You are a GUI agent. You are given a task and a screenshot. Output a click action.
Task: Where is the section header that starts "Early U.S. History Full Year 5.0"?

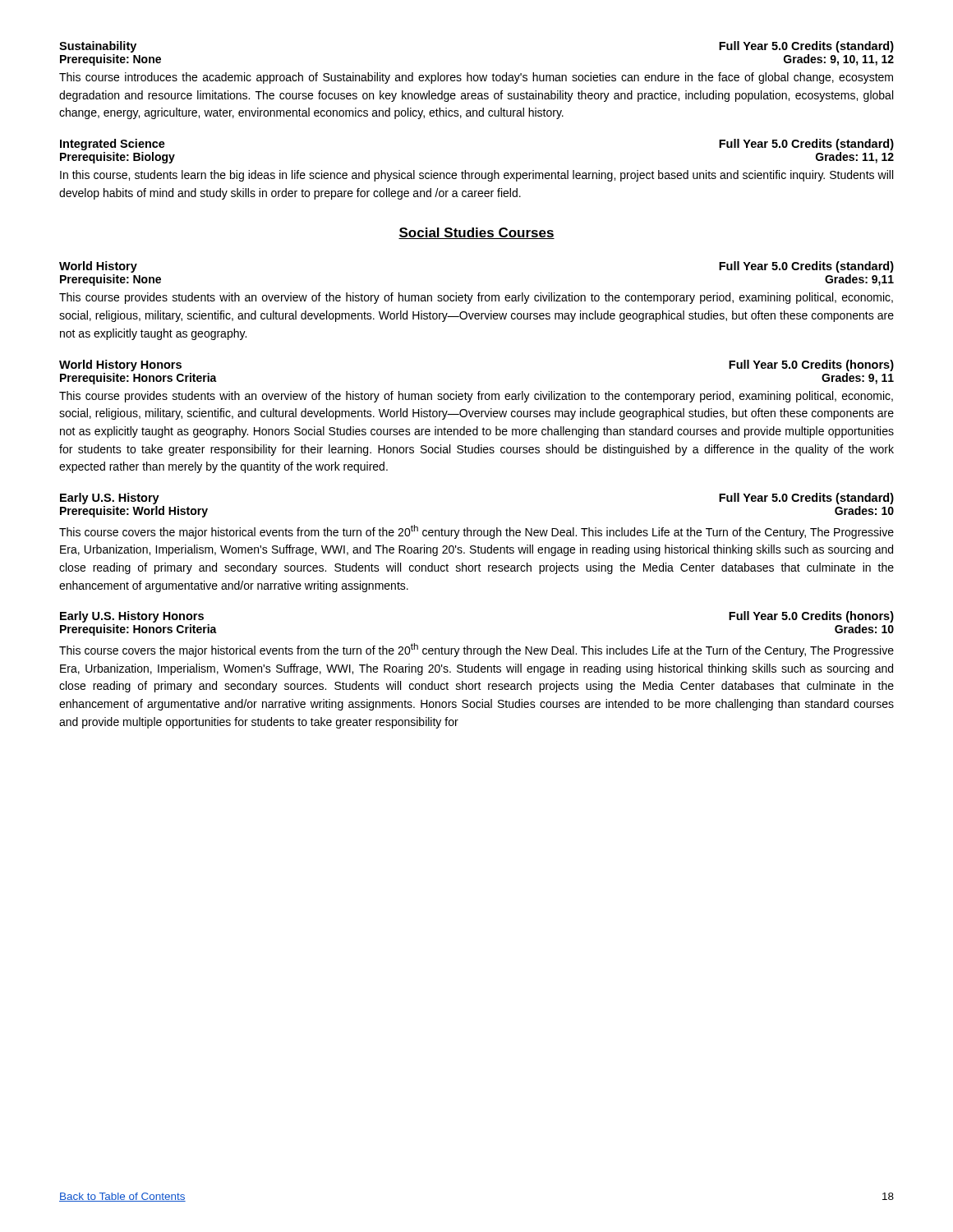(107, 498)
